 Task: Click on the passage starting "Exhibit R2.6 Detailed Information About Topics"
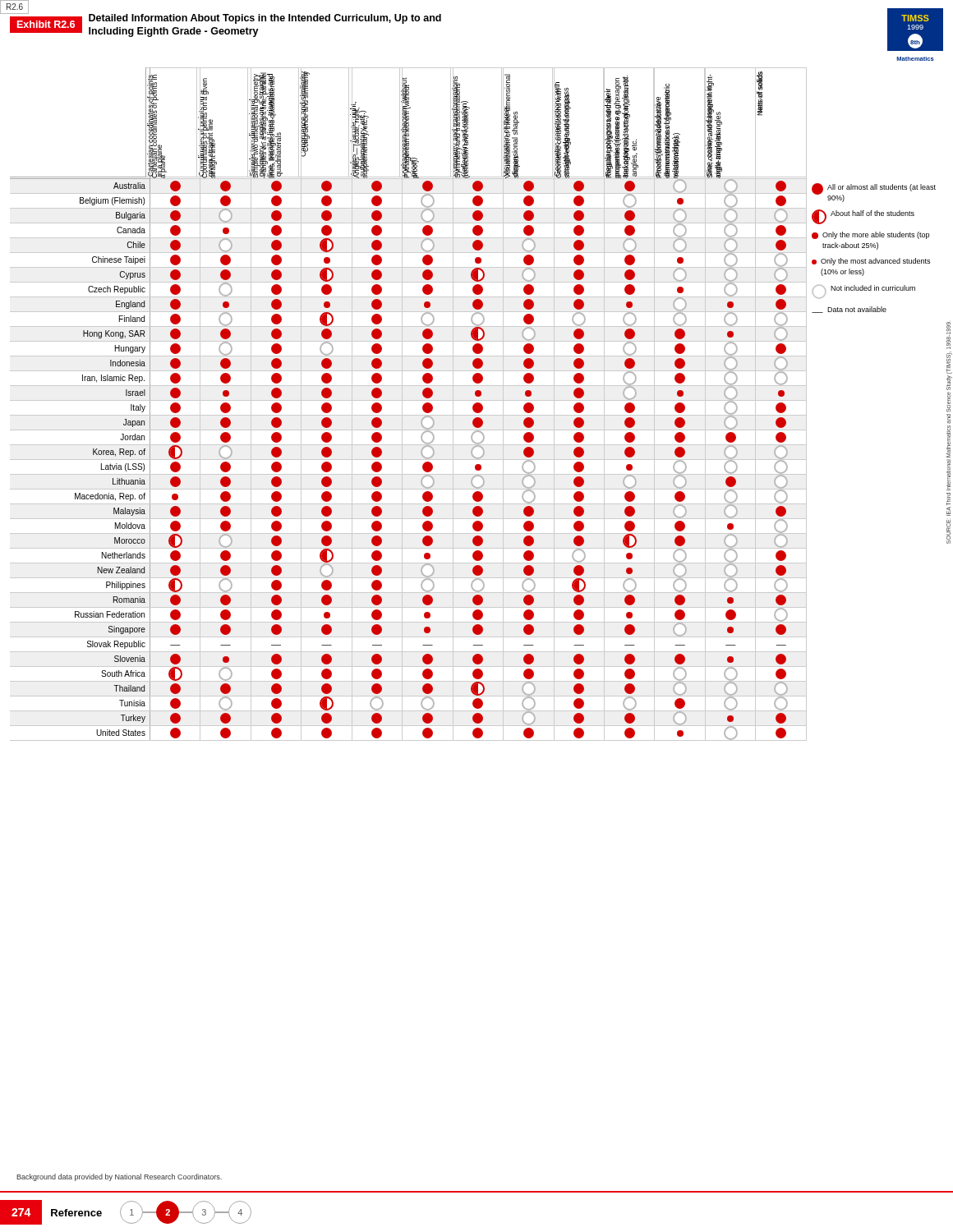pyautogui.click(x=226, y=25)
